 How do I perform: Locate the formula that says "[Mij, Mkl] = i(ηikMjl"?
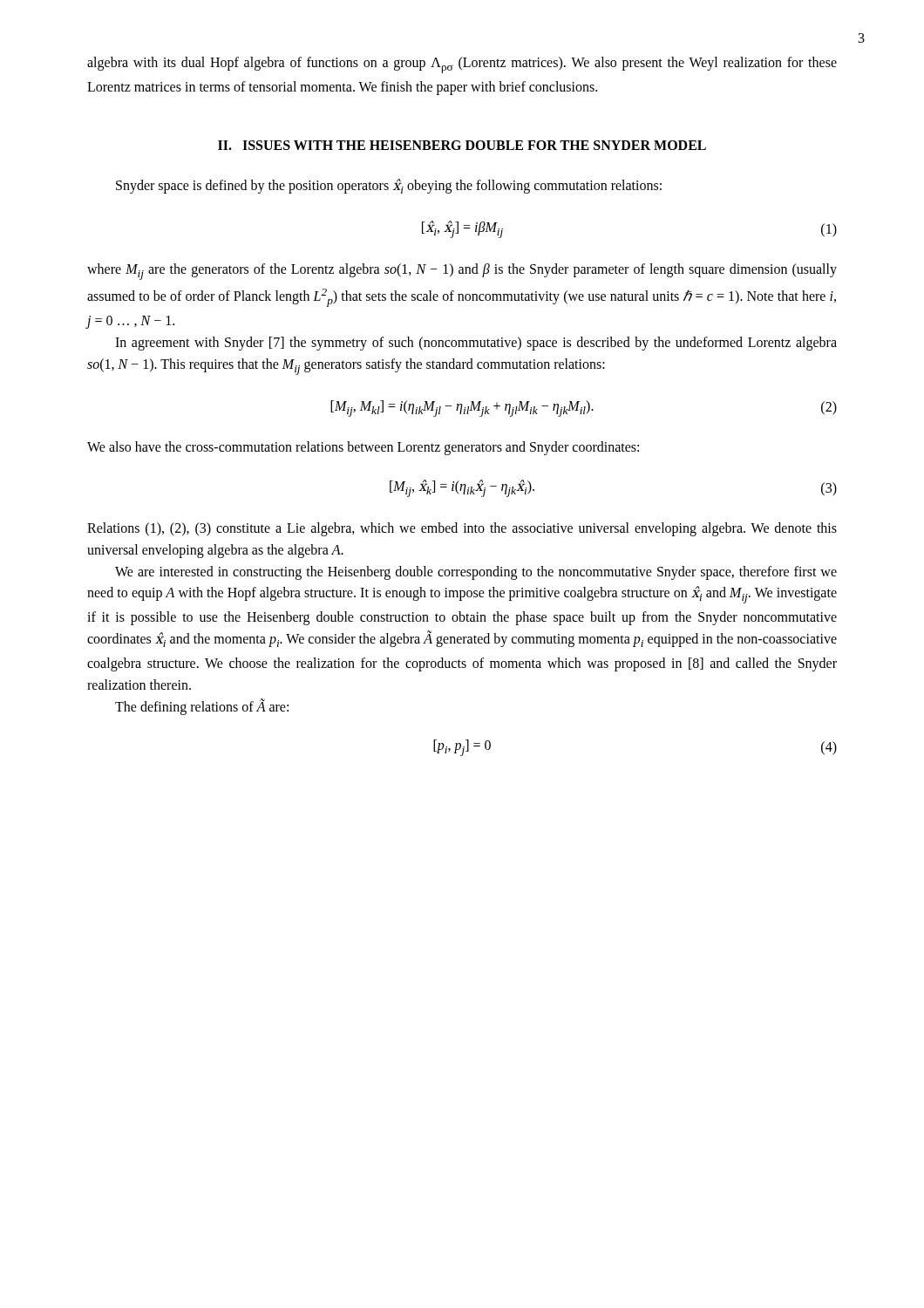[x=583, y=408]
